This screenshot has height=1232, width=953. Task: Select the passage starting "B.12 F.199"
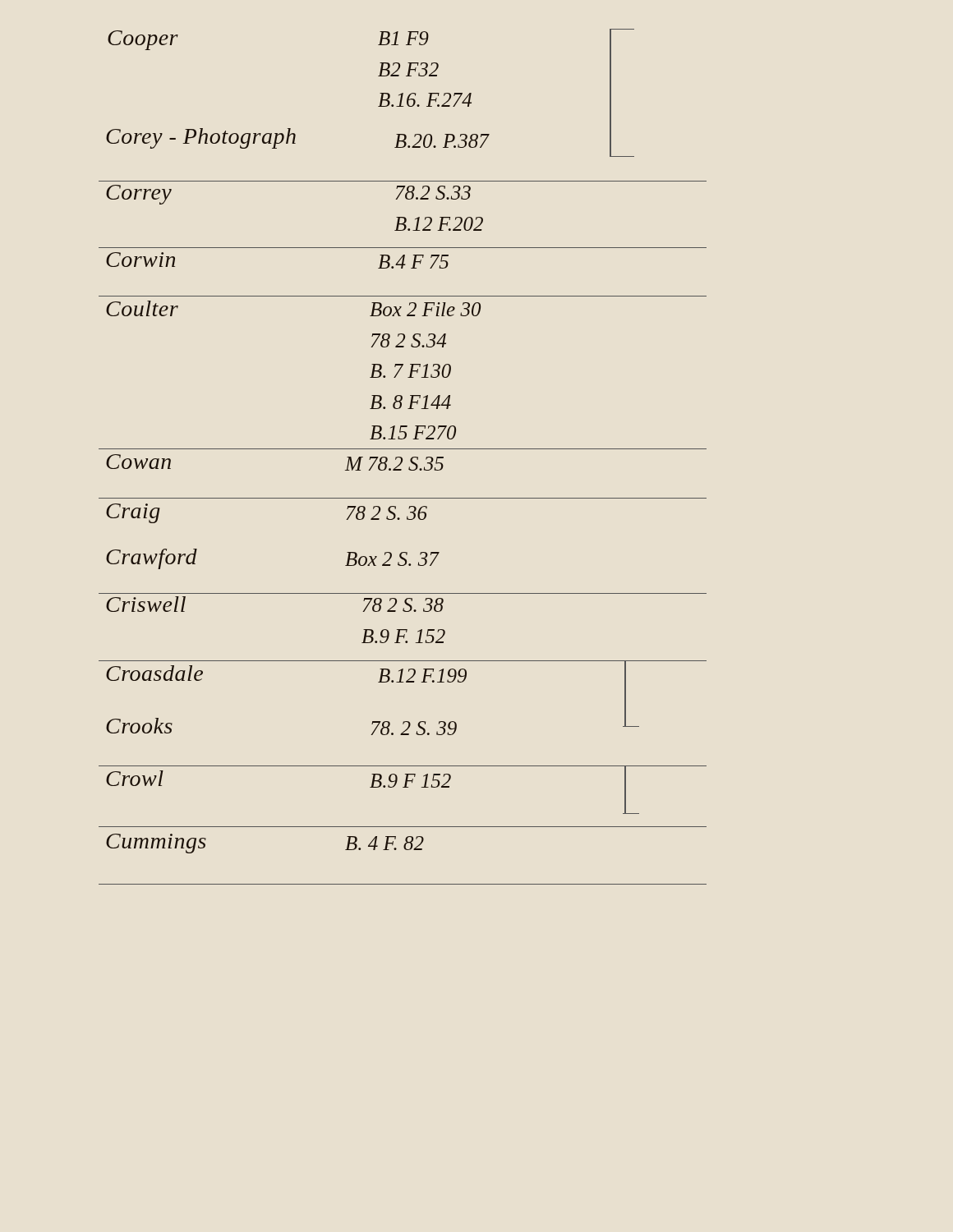423,676
